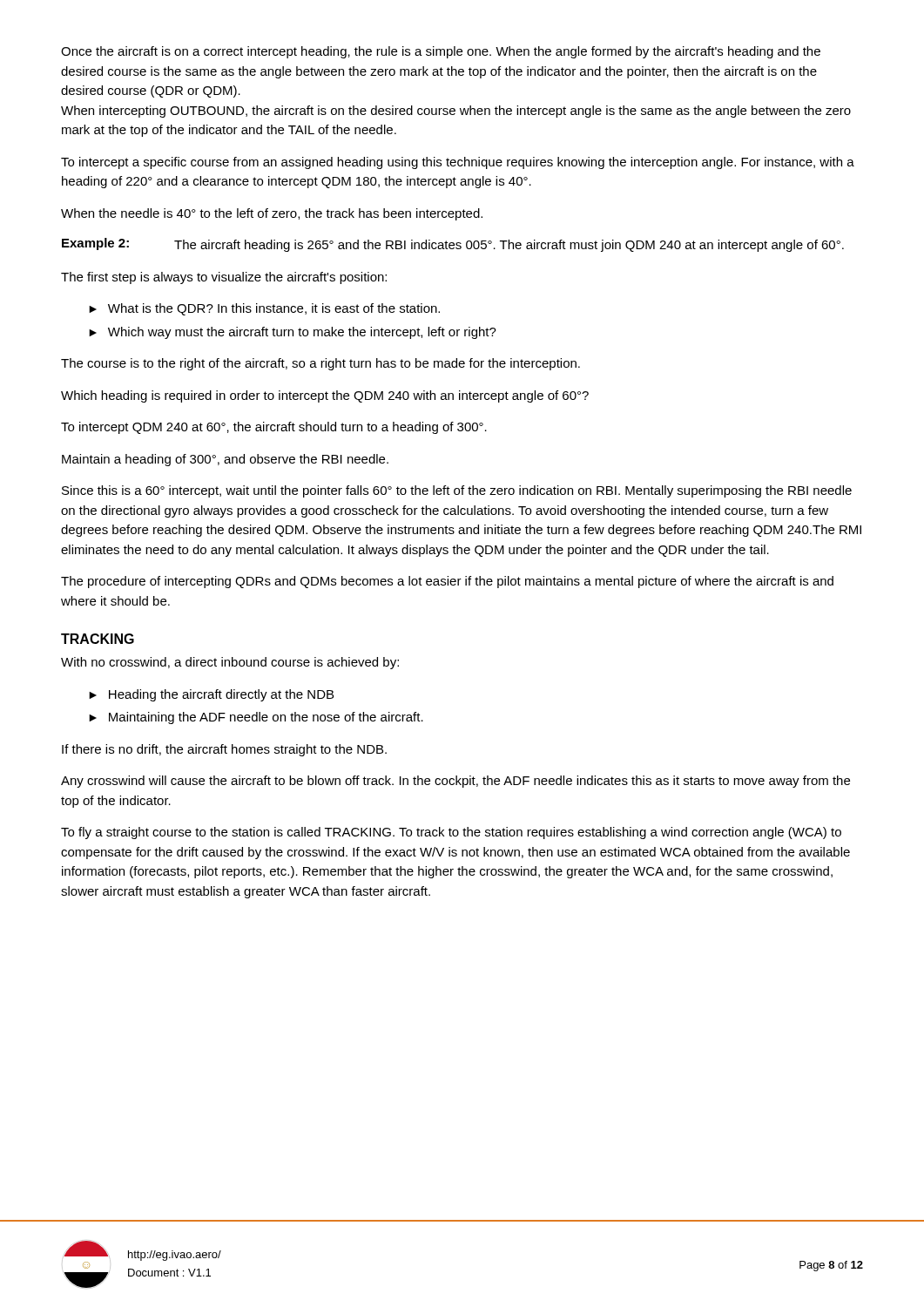
Task: Click on the list item that reads "► What is the QDR? In"
Action: (264, 309)
